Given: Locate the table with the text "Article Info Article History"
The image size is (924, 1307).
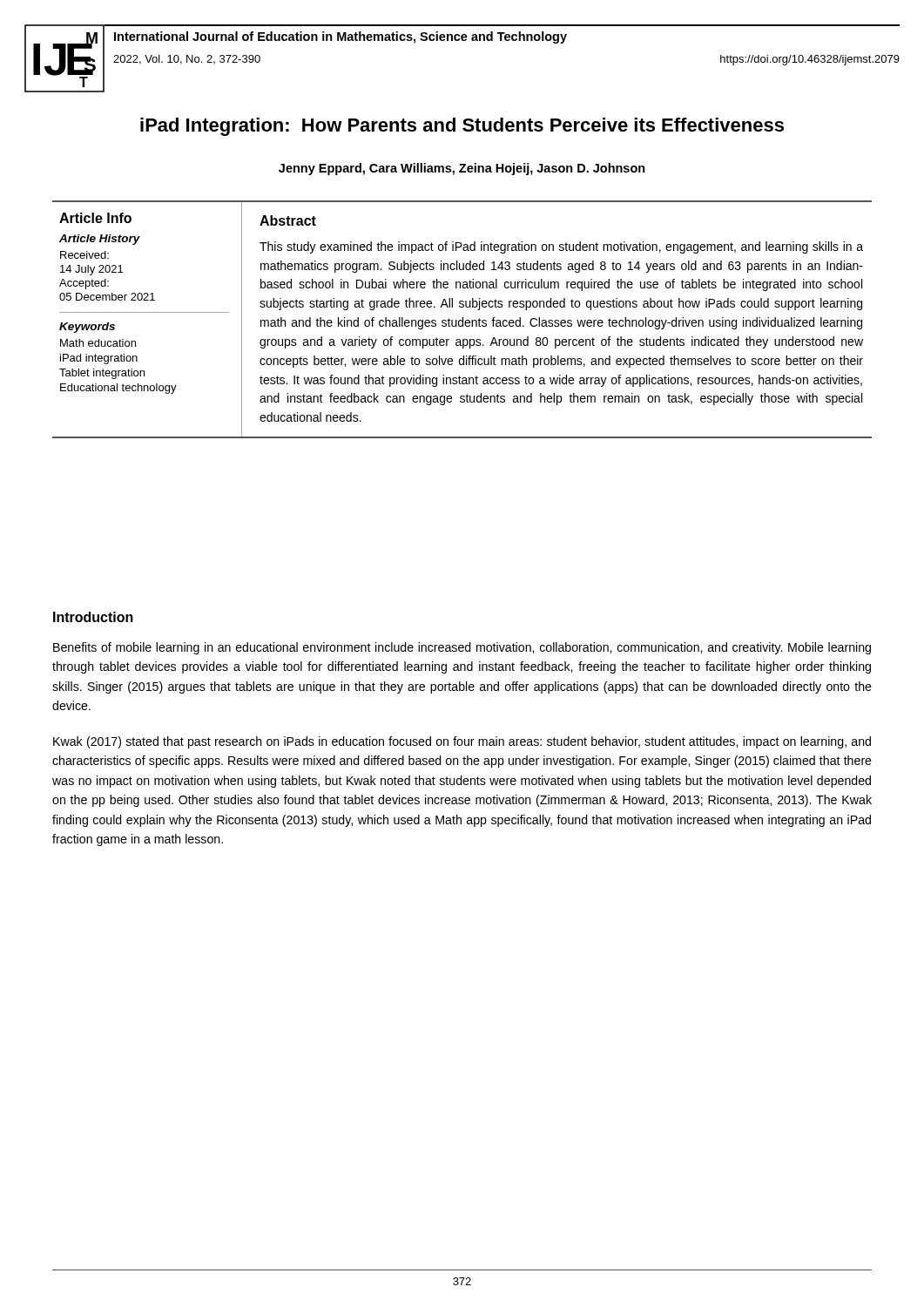Looking at the screenshot, I should [462, 319].
